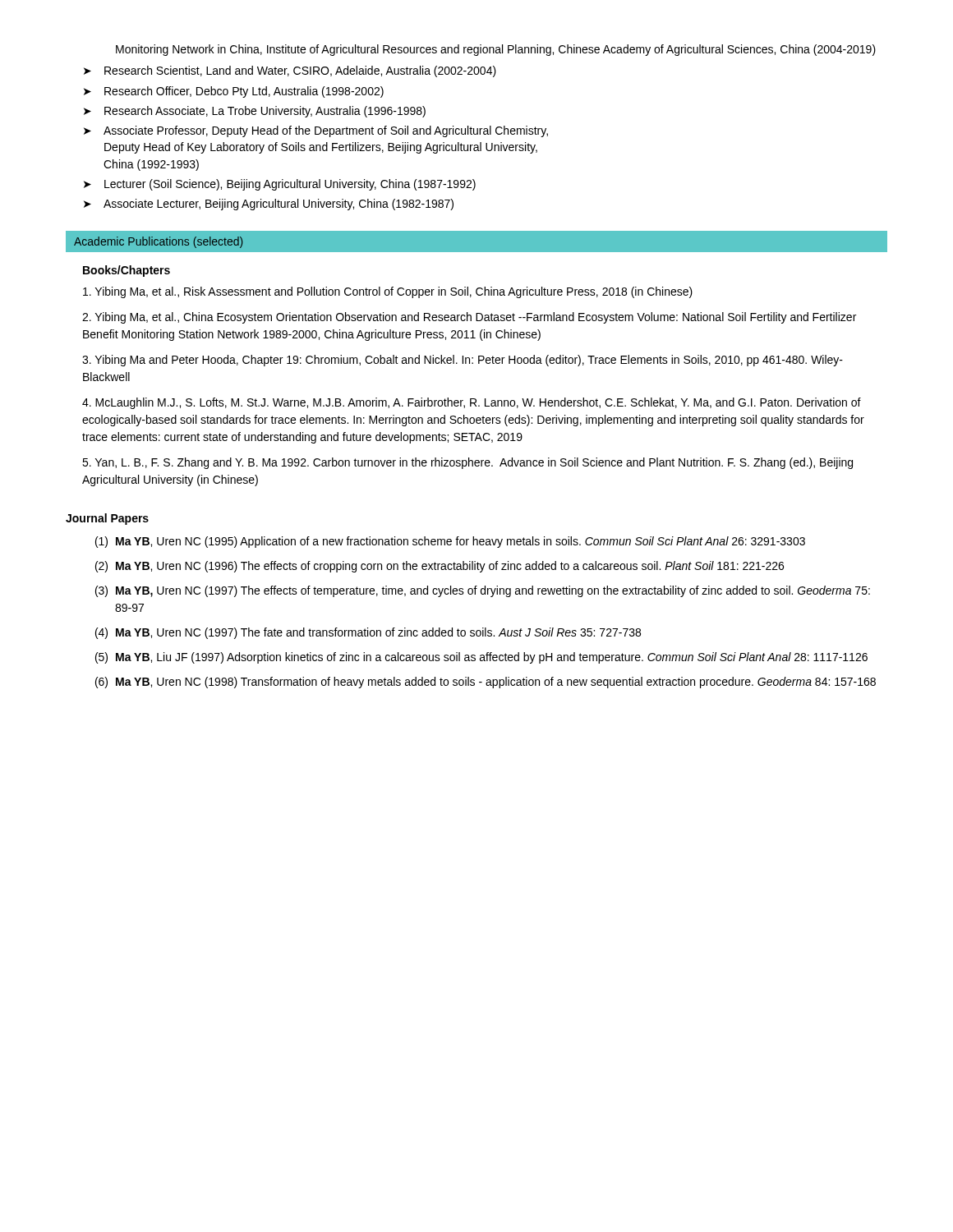The image size is (953, 1232).
Task: Click on the list item with the text "(1) Ma YB, Uren NC"
Action: point(450,542)
